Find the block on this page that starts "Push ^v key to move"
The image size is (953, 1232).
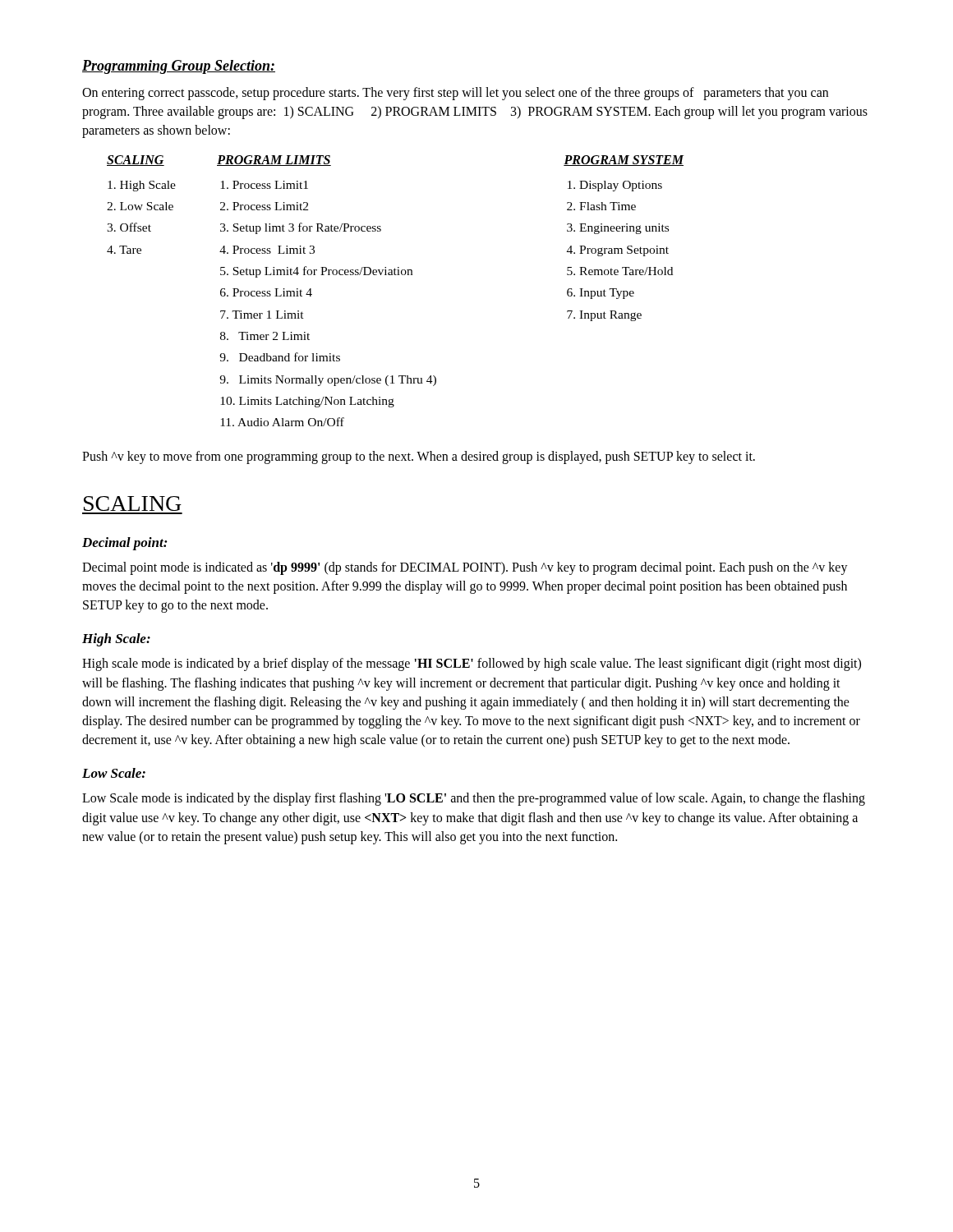pyautogui.click(x=419, y=456)
